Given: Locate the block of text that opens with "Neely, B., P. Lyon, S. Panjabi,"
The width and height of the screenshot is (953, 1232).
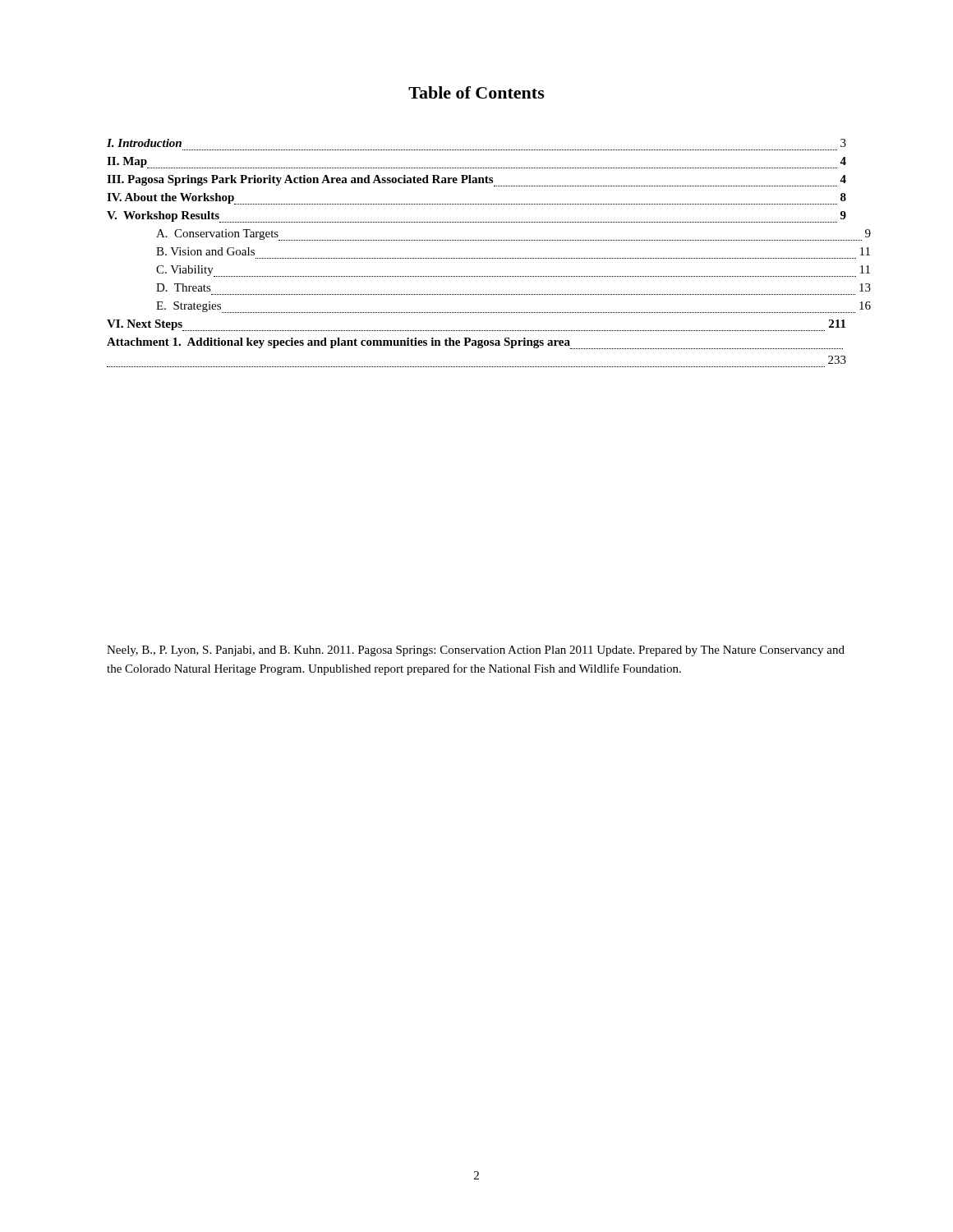Looking at the screenshot, I should pyautogui.click(x=476, y=659).
